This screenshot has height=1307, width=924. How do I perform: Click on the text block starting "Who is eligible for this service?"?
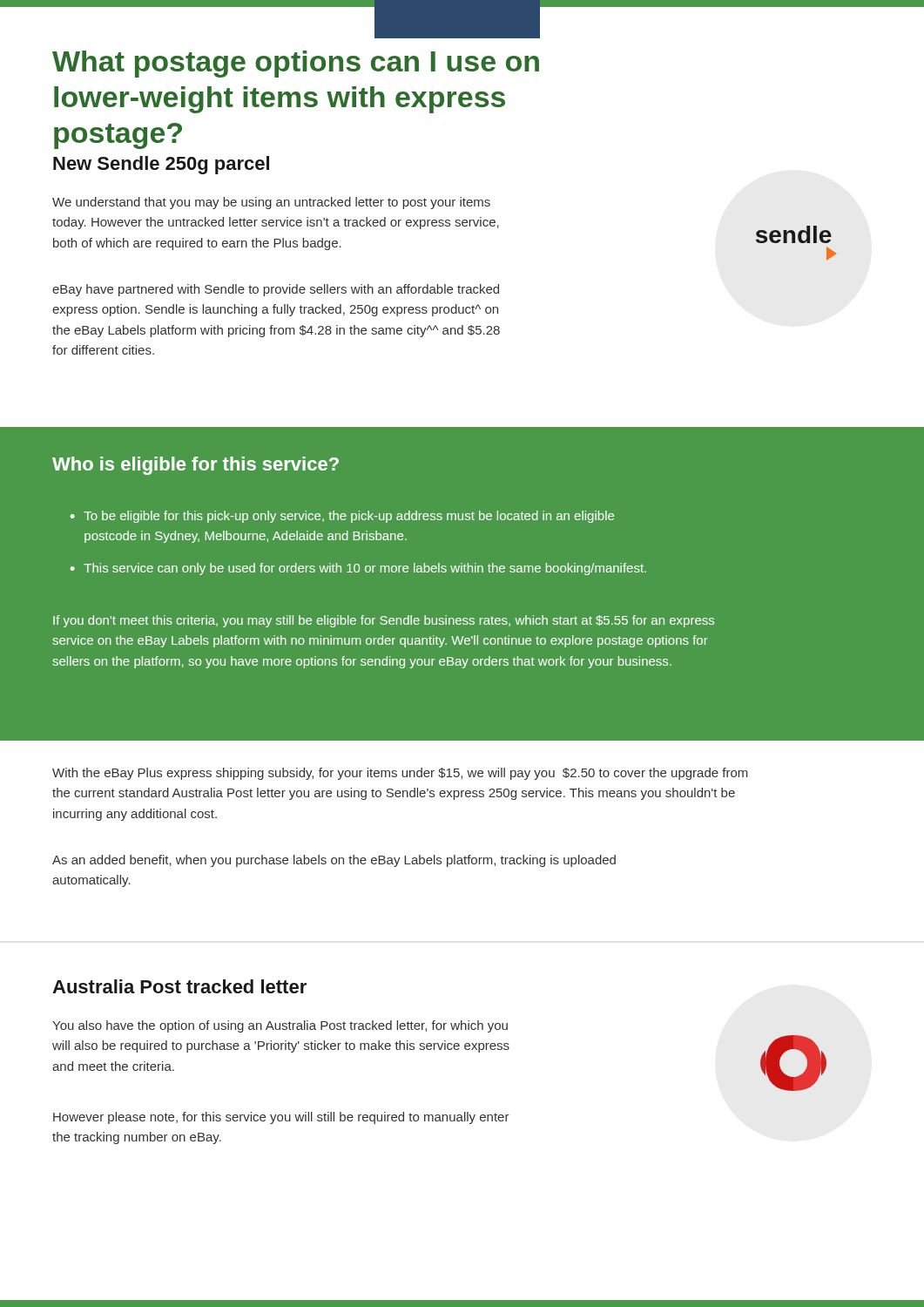pyautogui.click(x=196, y=464)
